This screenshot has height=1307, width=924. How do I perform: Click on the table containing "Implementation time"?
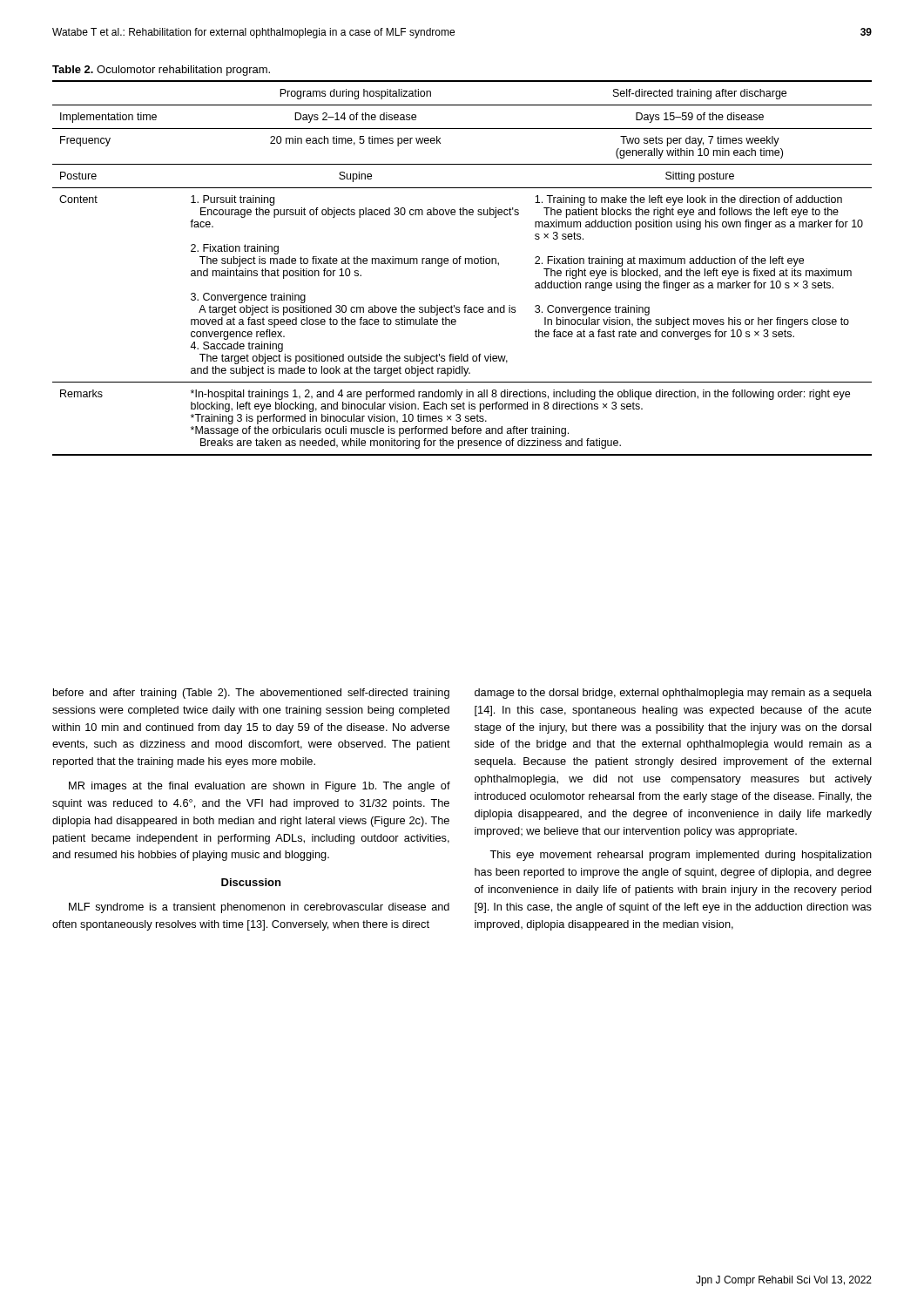(x=462, y=268)
